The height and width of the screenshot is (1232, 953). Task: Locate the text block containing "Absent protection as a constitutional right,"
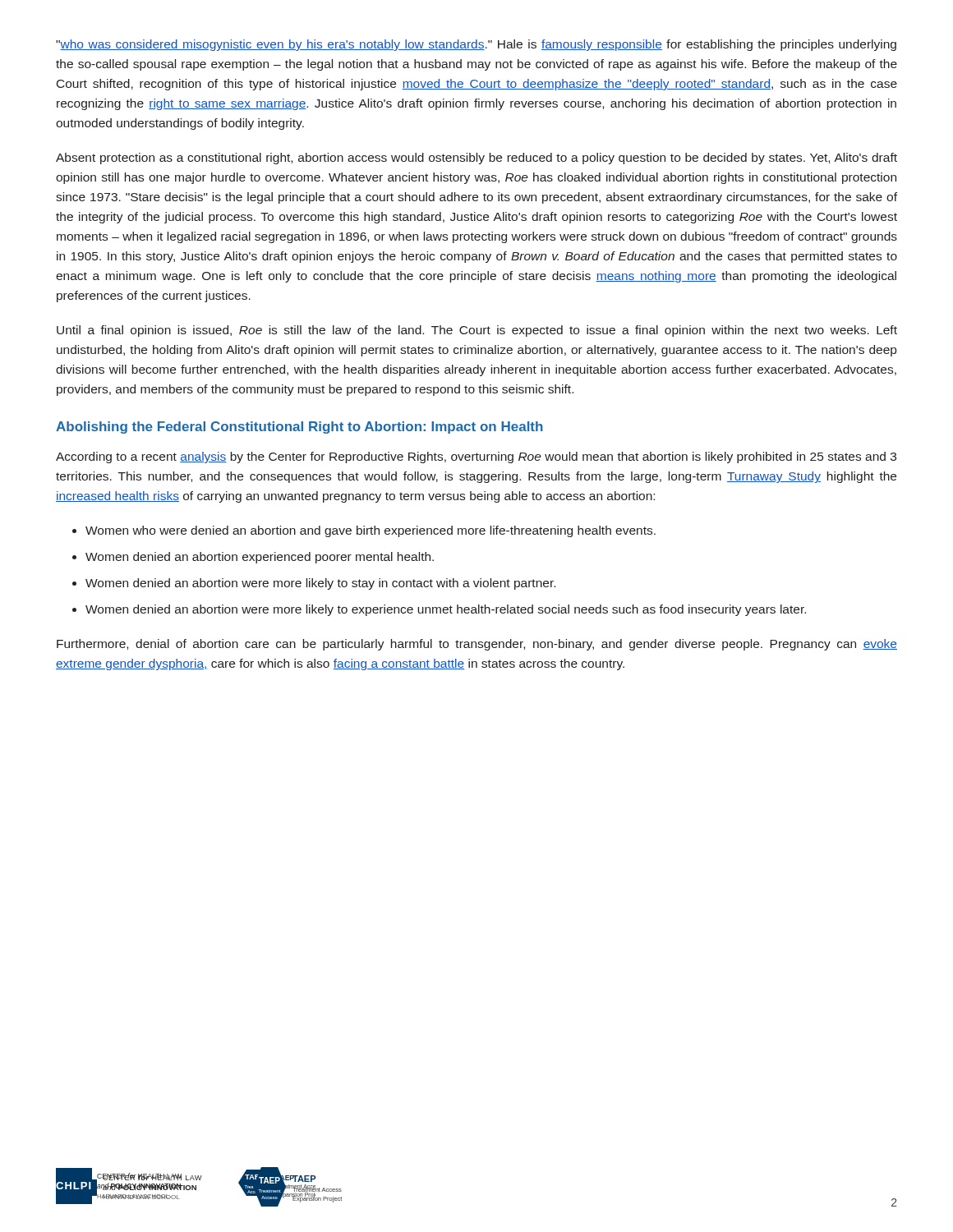click(x=476, y=227)
